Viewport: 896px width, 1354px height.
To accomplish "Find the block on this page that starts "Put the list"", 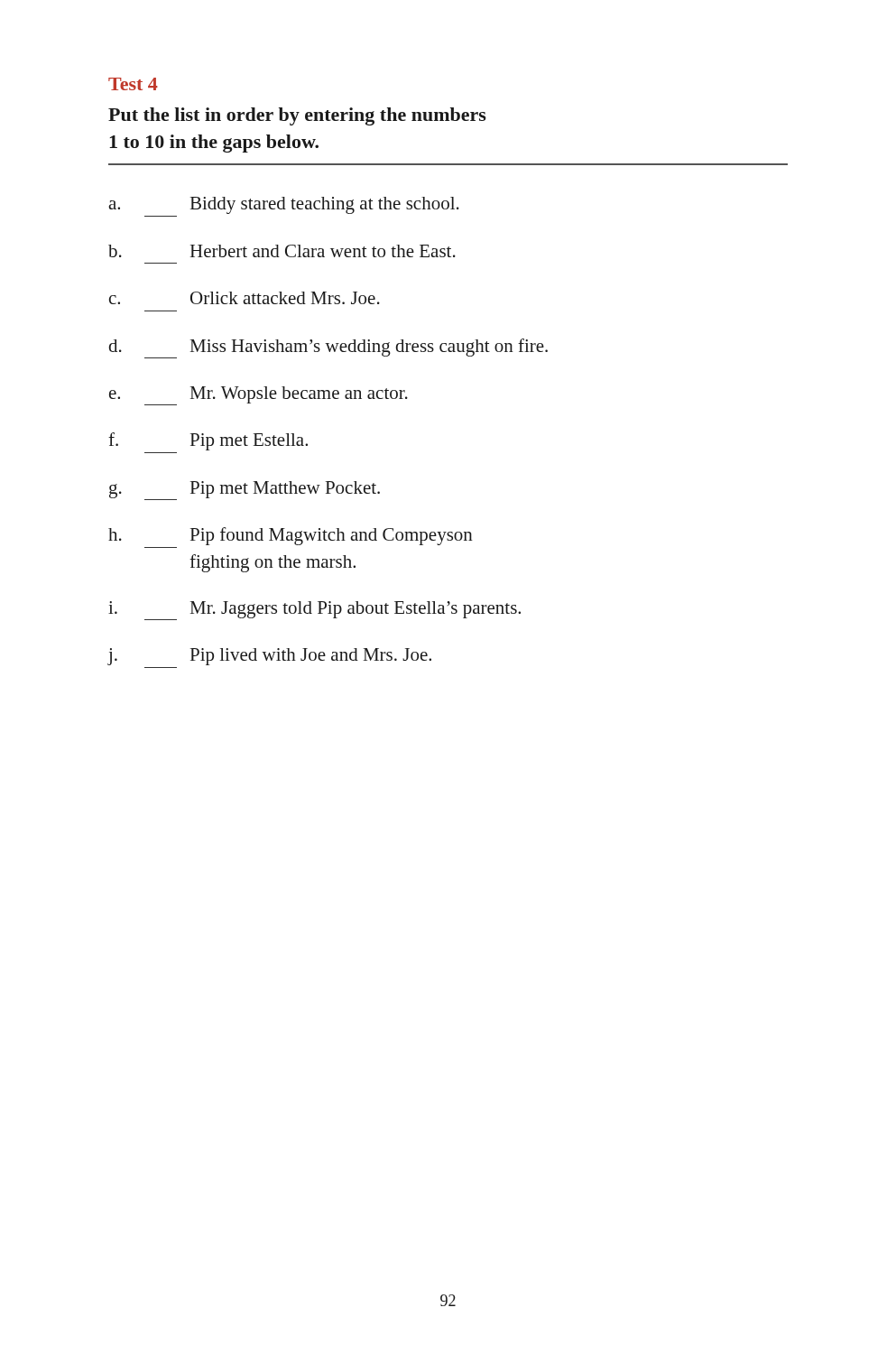I will click(297, 128).
